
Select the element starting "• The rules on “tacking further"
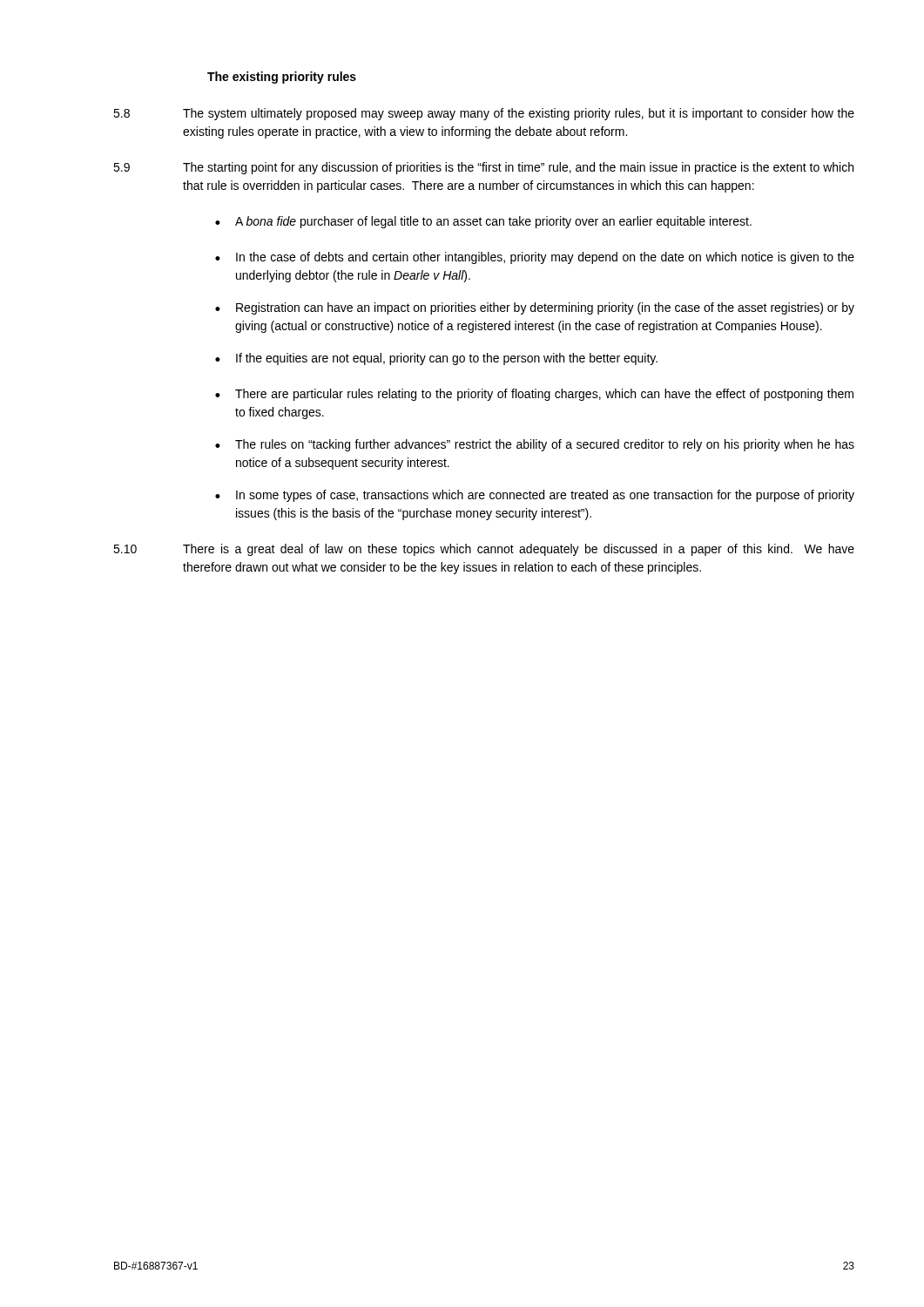531,454
